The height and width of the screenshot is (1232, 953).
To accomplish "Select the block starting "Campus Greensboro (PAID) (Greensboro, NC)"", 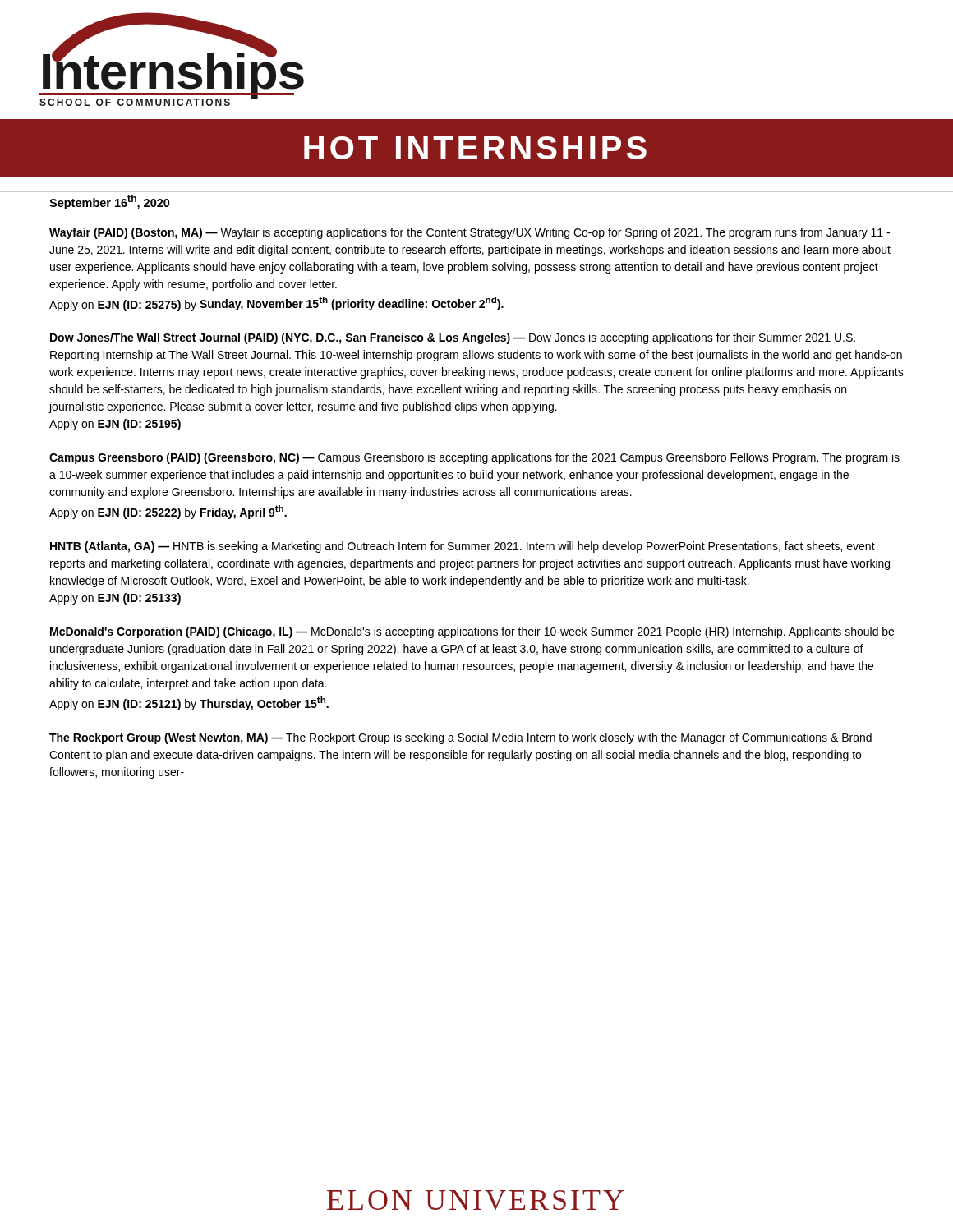I will (x=476, y=486).
